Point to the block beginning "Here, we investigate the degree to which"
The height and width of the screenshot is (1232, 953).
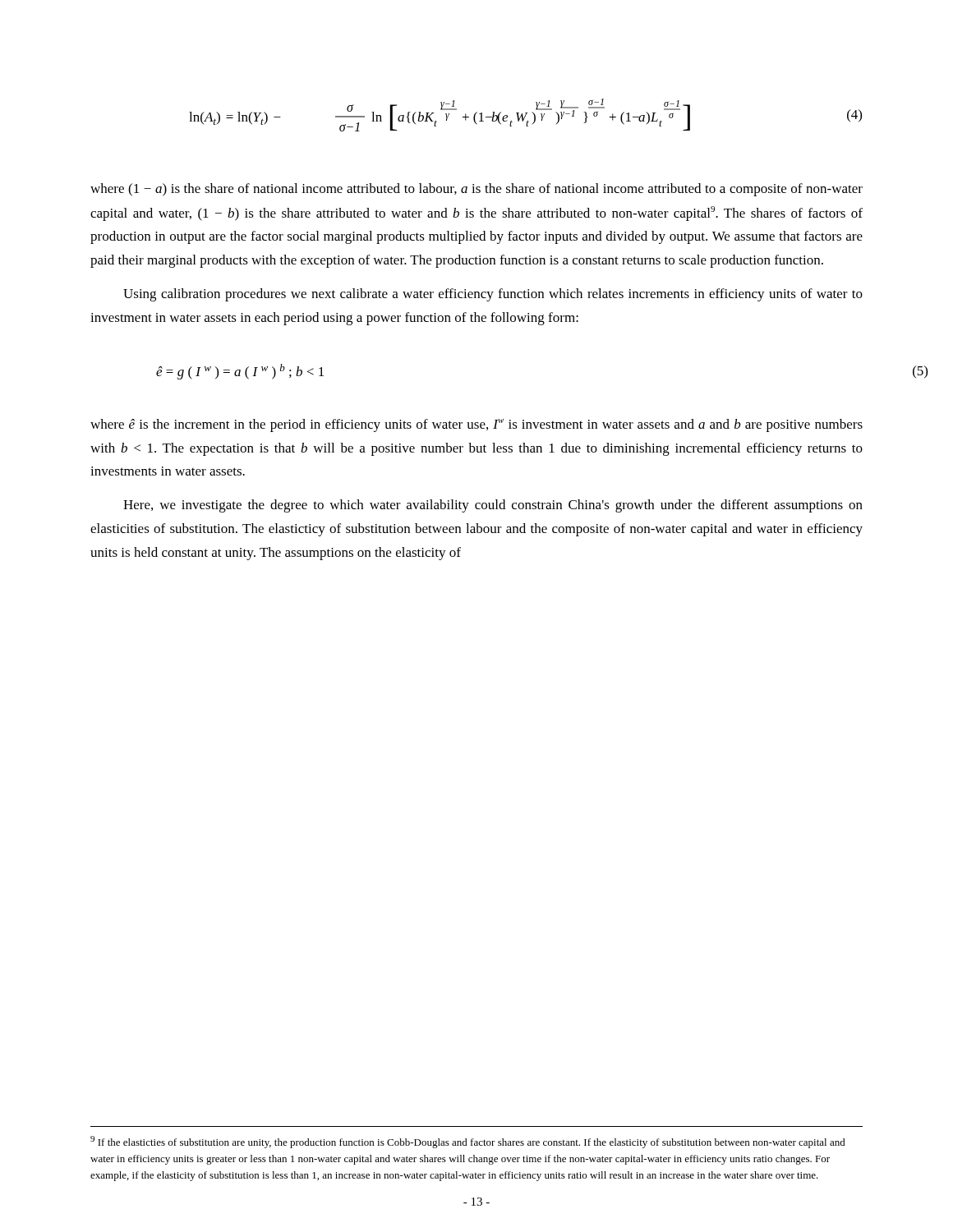click(x=476, y=529)
